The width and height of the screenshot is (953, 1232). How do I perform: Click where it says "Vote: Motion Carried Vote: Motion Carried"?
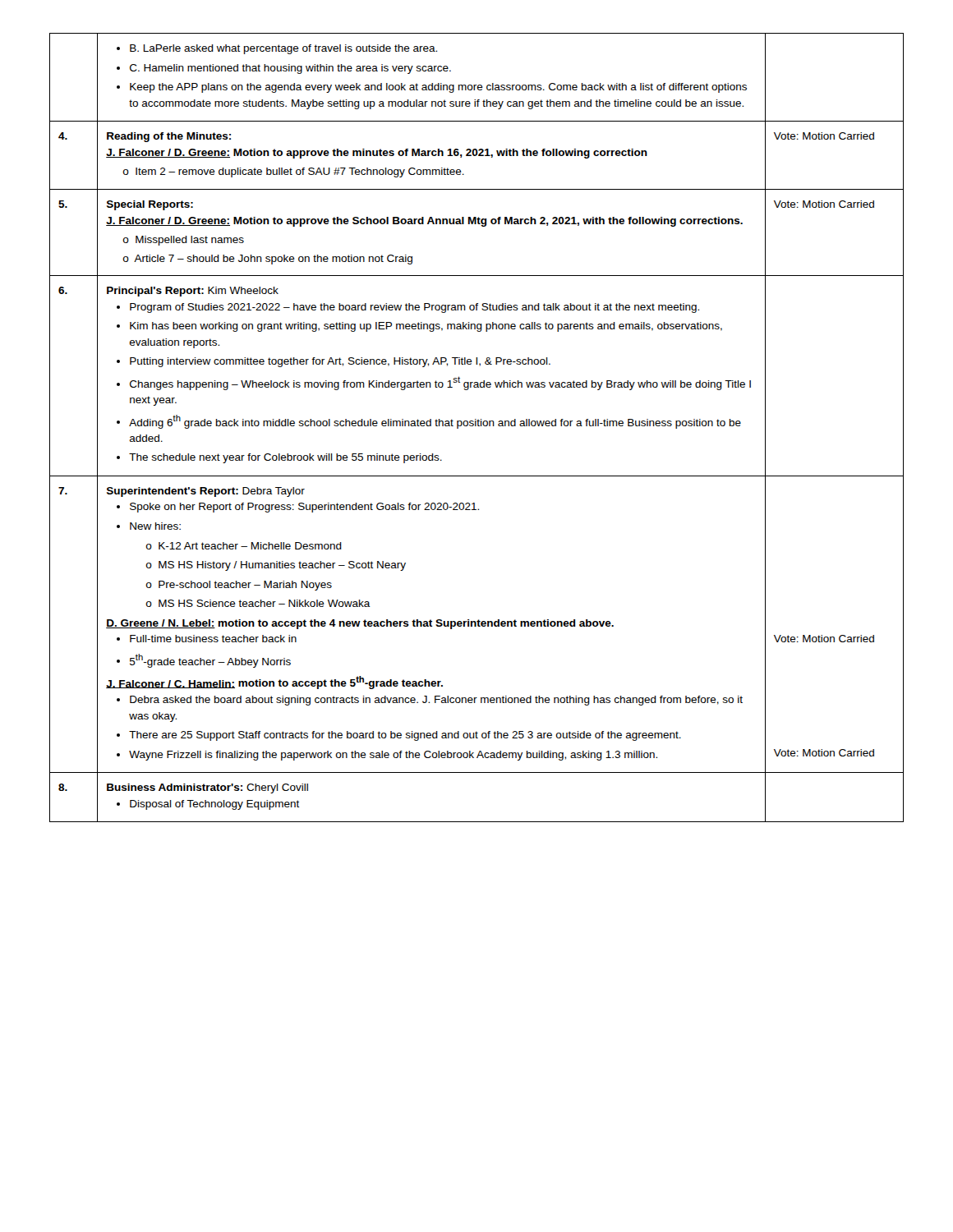(x=824, y=639)
